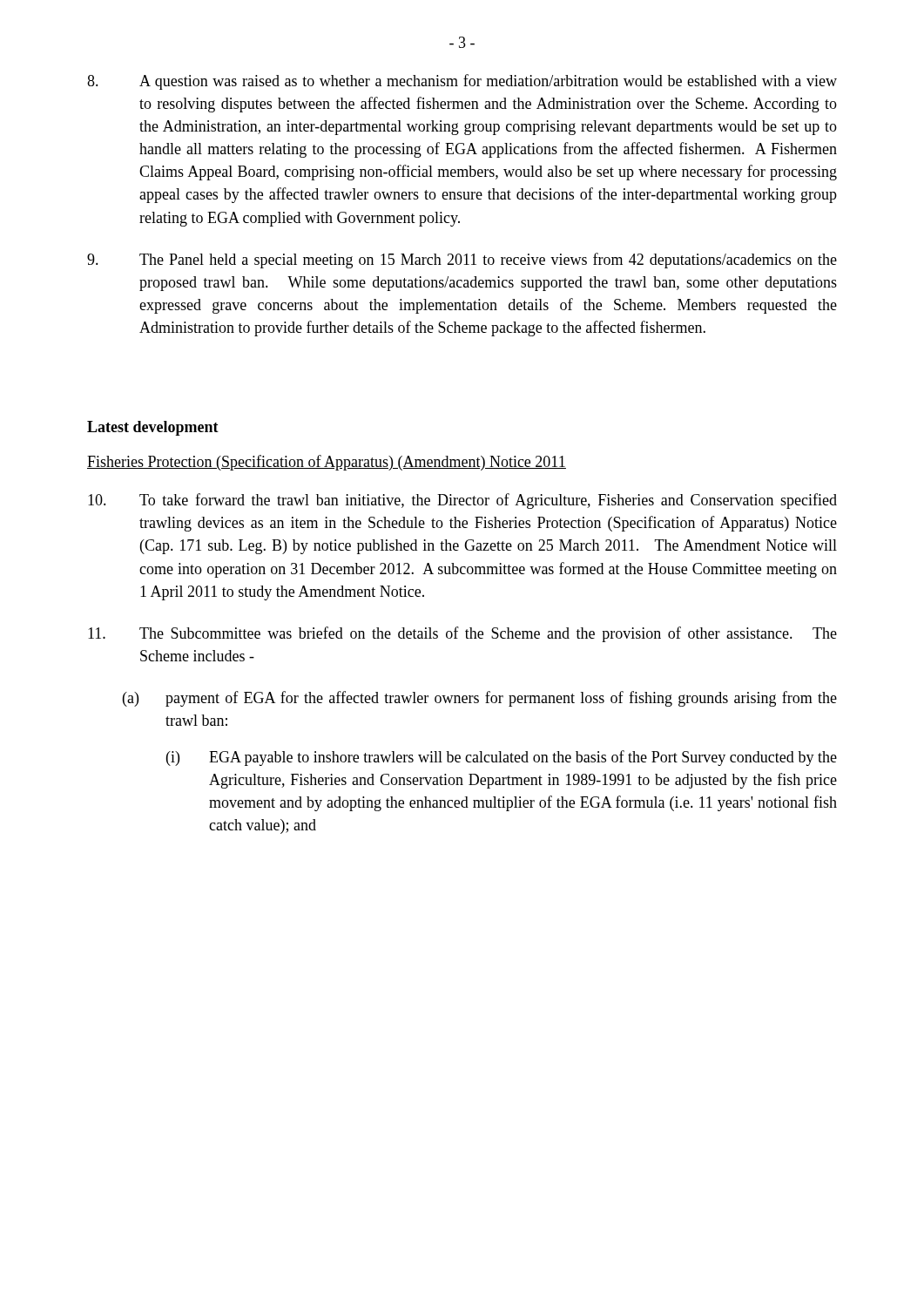Locate the text "Latest development"

coord(153,427)
